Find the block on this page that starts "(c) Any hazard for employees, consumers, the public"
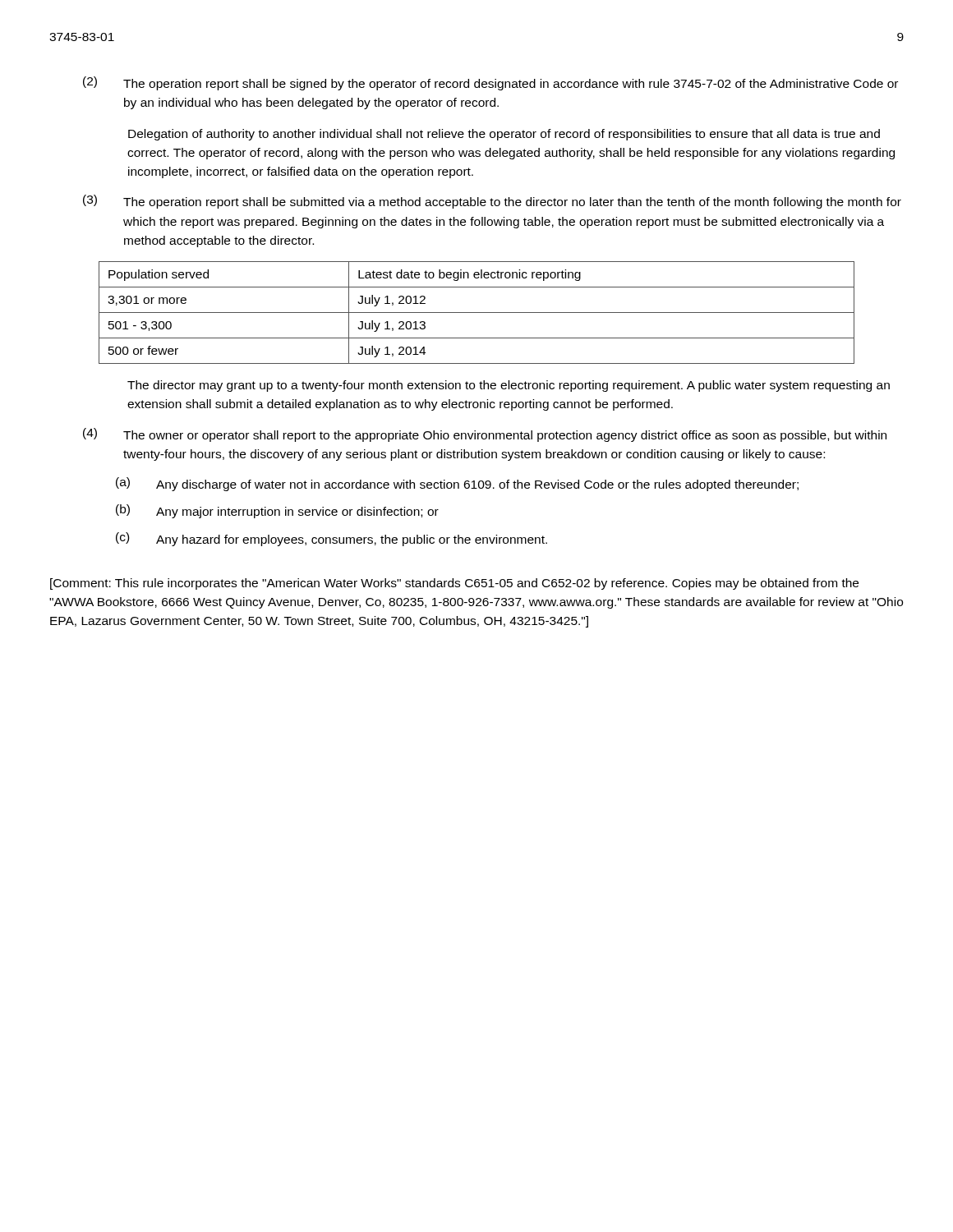The width and height of the screenshot is (953, 1232). click(509, 539)
